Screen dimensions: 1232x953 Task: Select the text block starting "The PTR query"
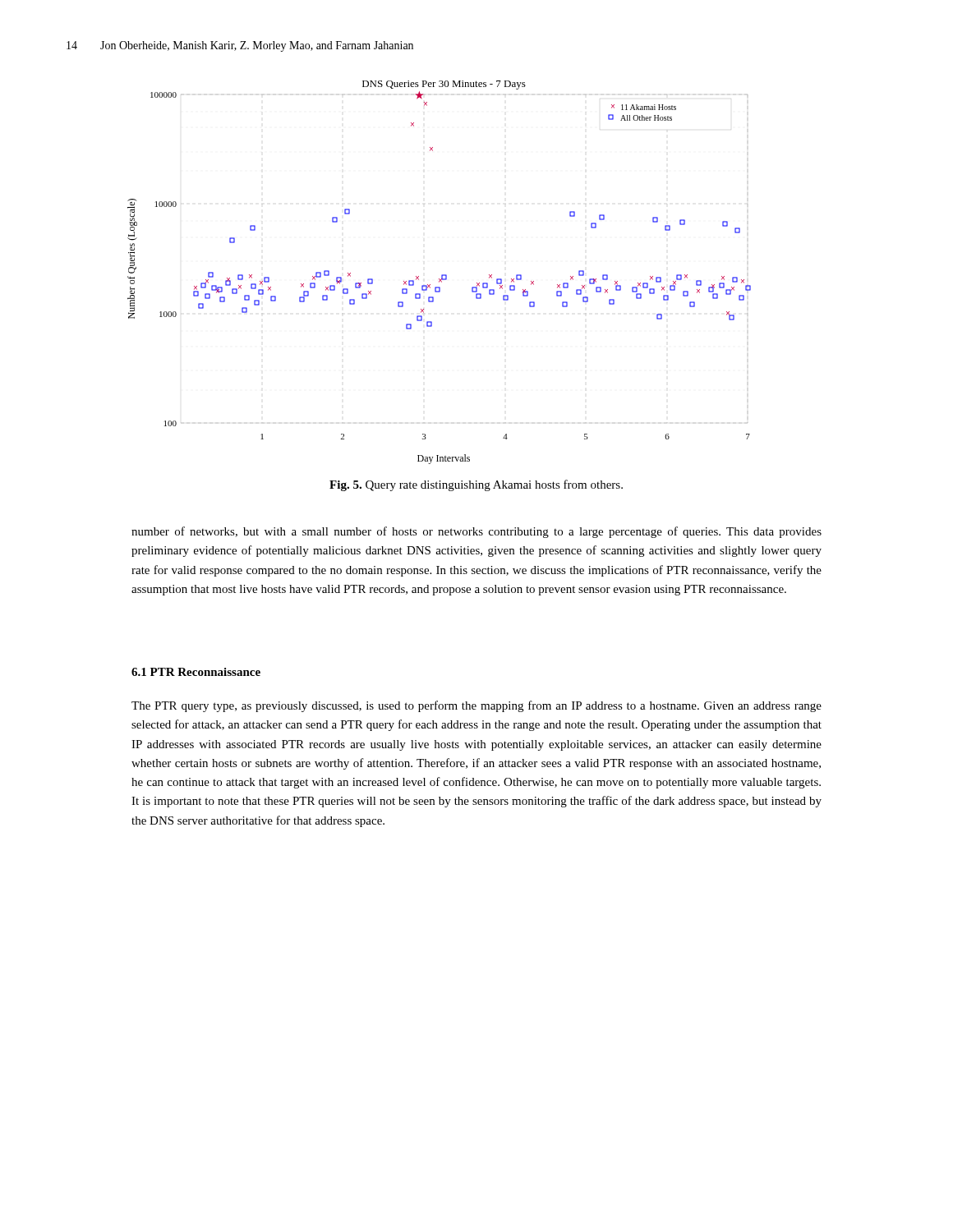point(476,763)
